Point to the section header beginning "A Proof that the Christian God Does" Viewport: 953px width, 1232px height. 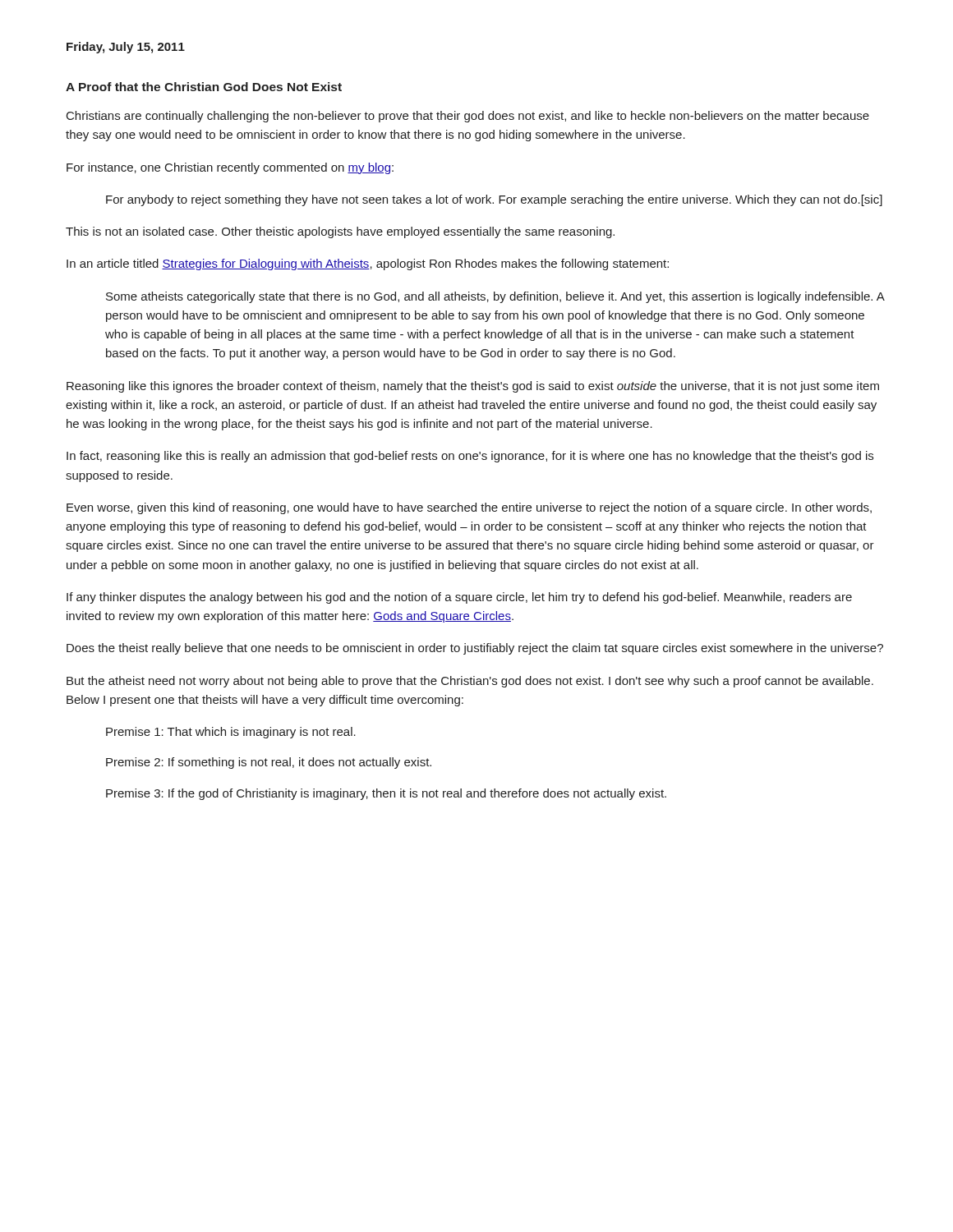204,87
